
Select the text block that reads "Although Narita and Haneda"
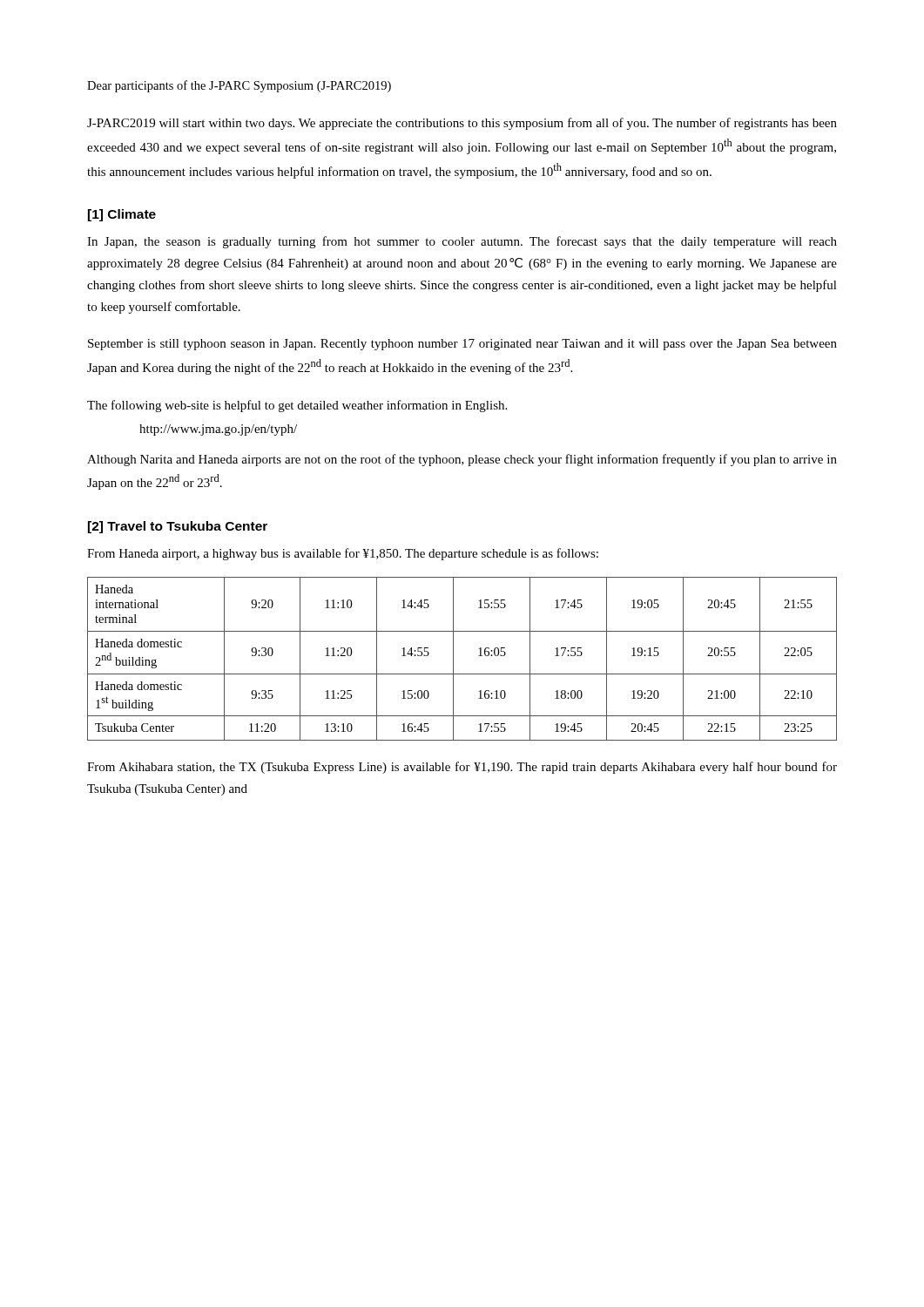coord(462,471)
